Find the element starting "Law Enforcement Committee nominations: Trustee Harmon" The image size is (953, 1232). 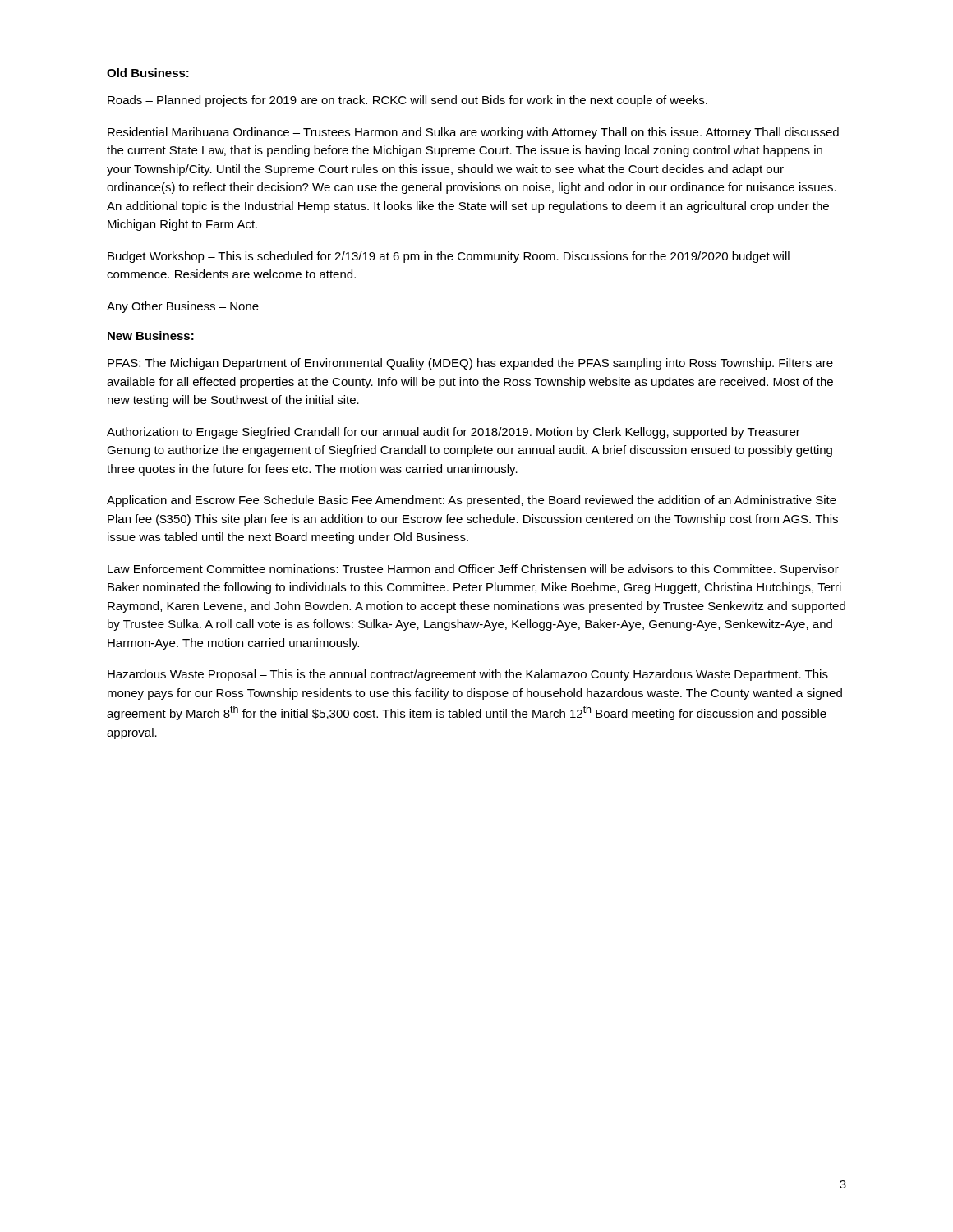(476, 605)
